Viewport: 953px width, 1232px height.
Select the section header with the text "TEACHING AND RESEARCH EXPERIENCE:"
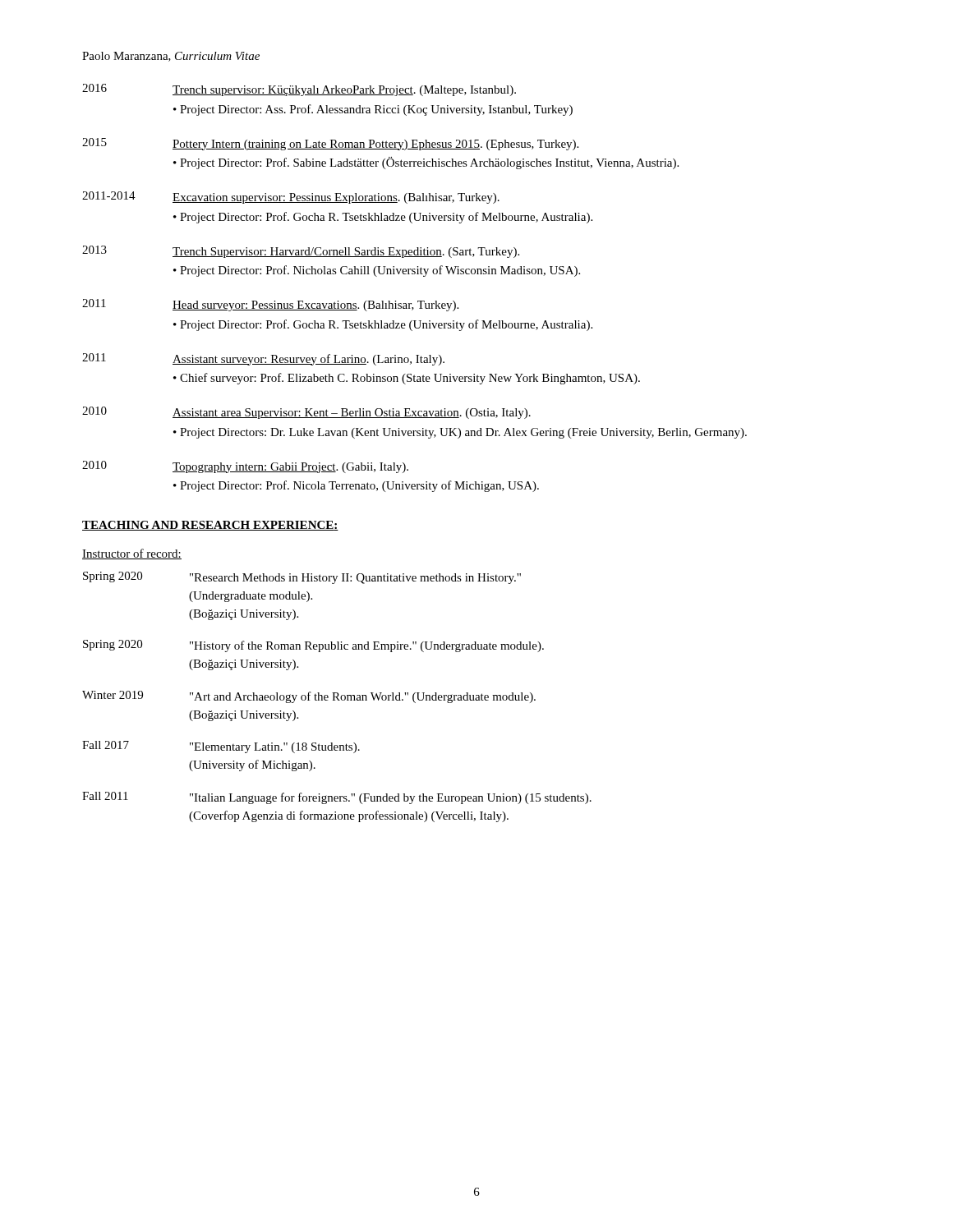(210, 525)
